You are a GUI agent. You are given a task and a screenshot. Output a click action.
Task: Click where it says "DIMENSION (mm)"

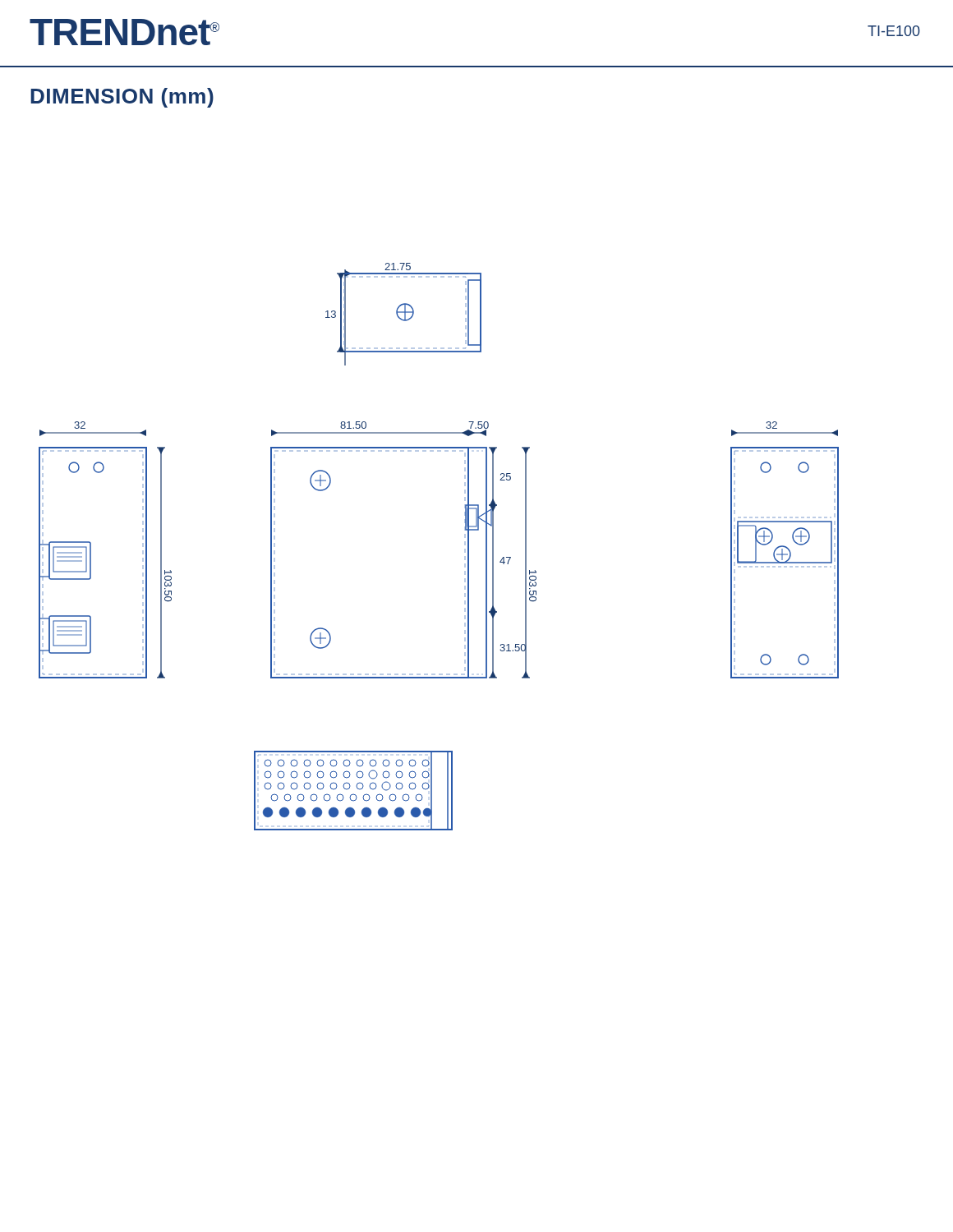[122, 96]
